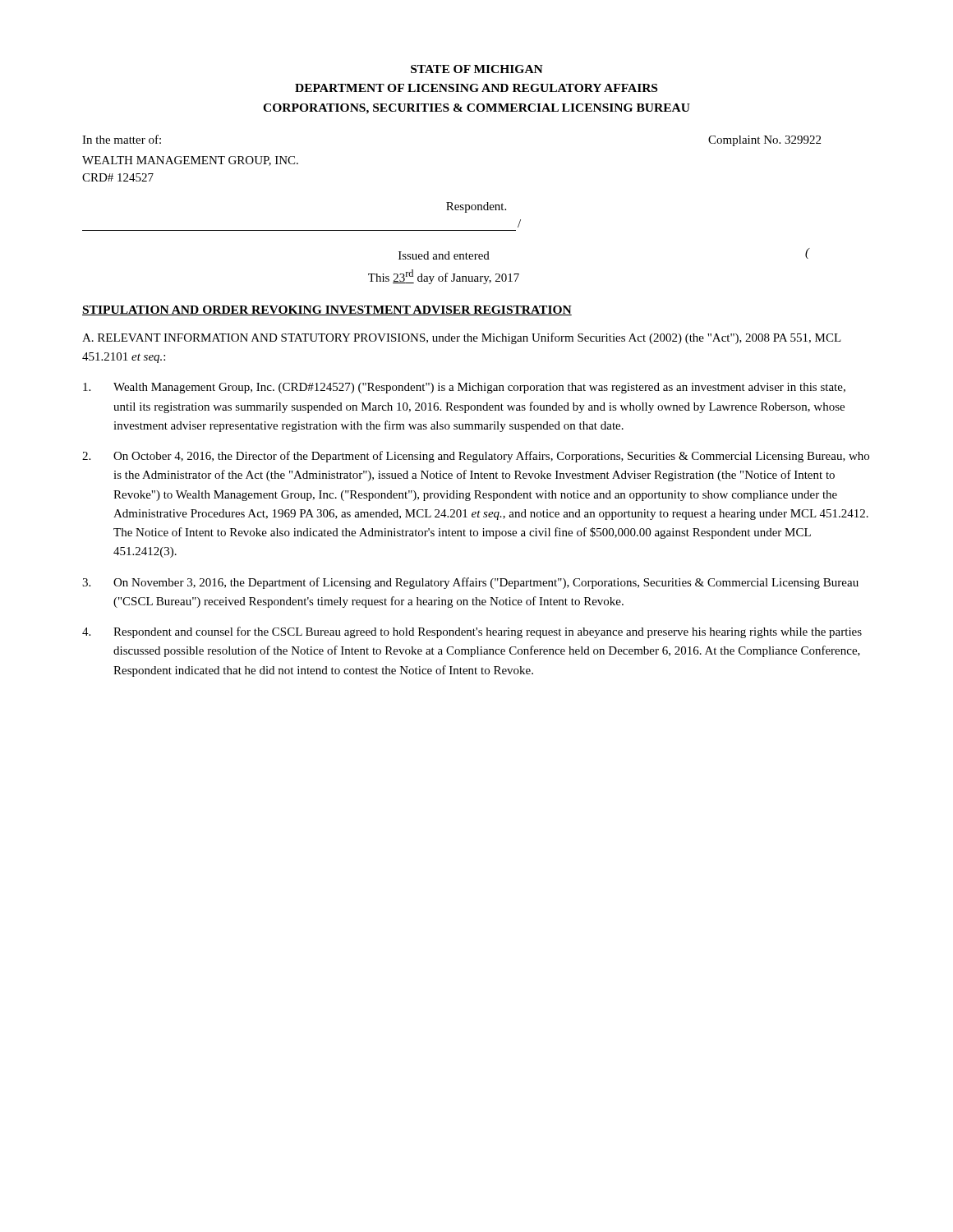This screenshot has height=1232, width=953.
Task: Locate the section header
Action: click(327, 309)
